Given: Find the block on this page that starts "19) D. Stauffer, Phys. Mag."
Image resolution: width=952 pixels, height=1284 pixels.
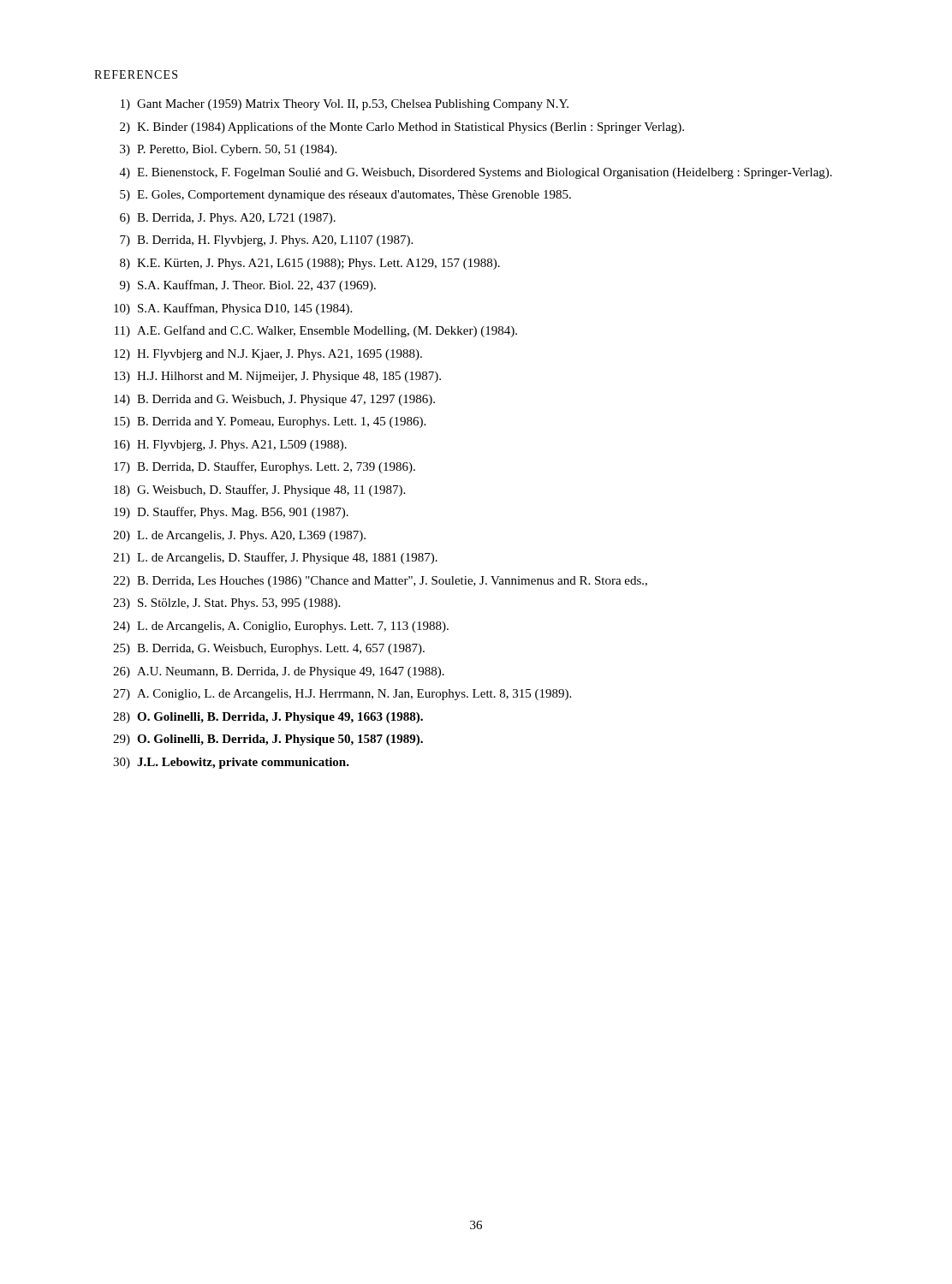Looking at the screenshot, I should [231, 513].
